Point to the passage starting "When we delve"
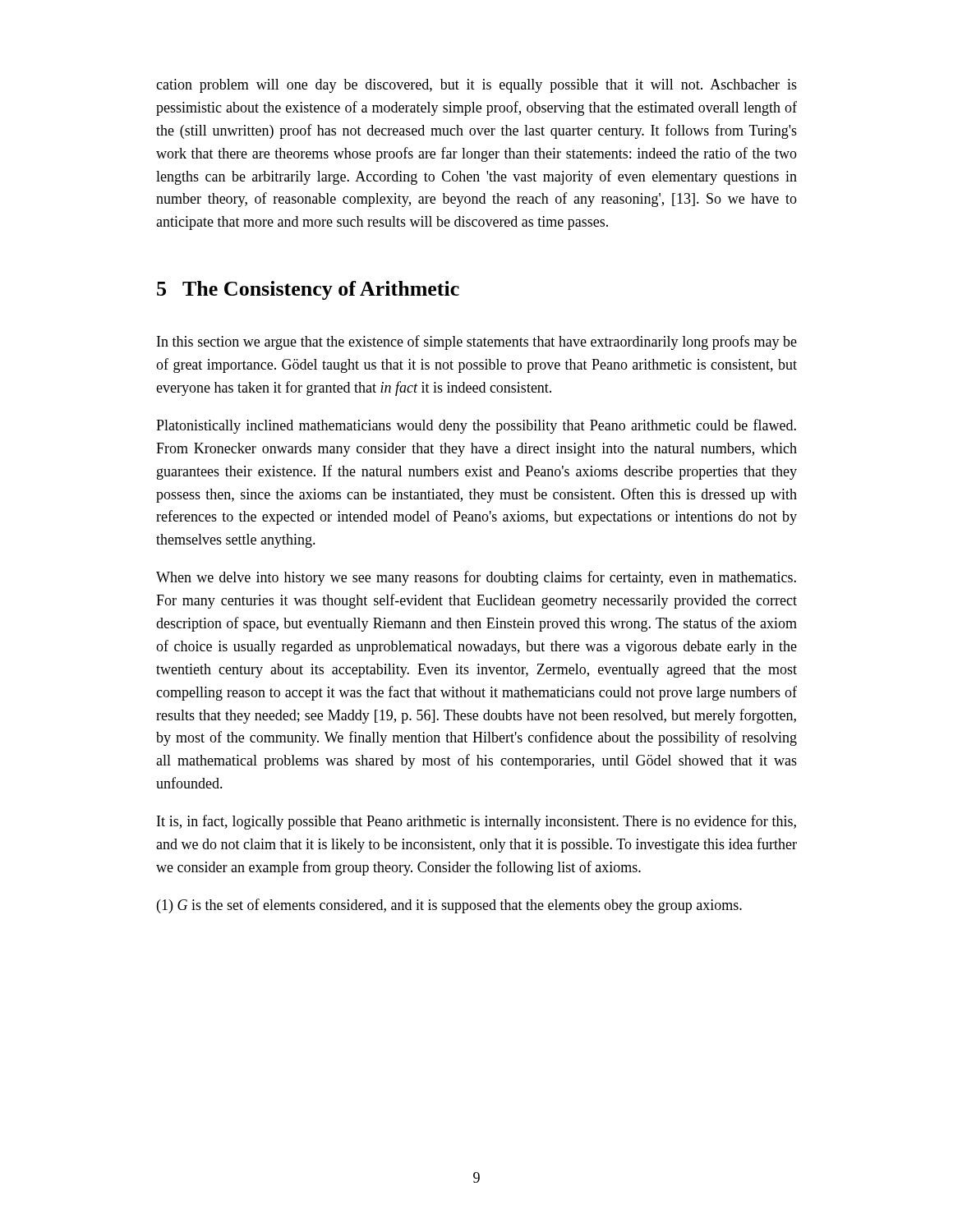 coord(476,681)
